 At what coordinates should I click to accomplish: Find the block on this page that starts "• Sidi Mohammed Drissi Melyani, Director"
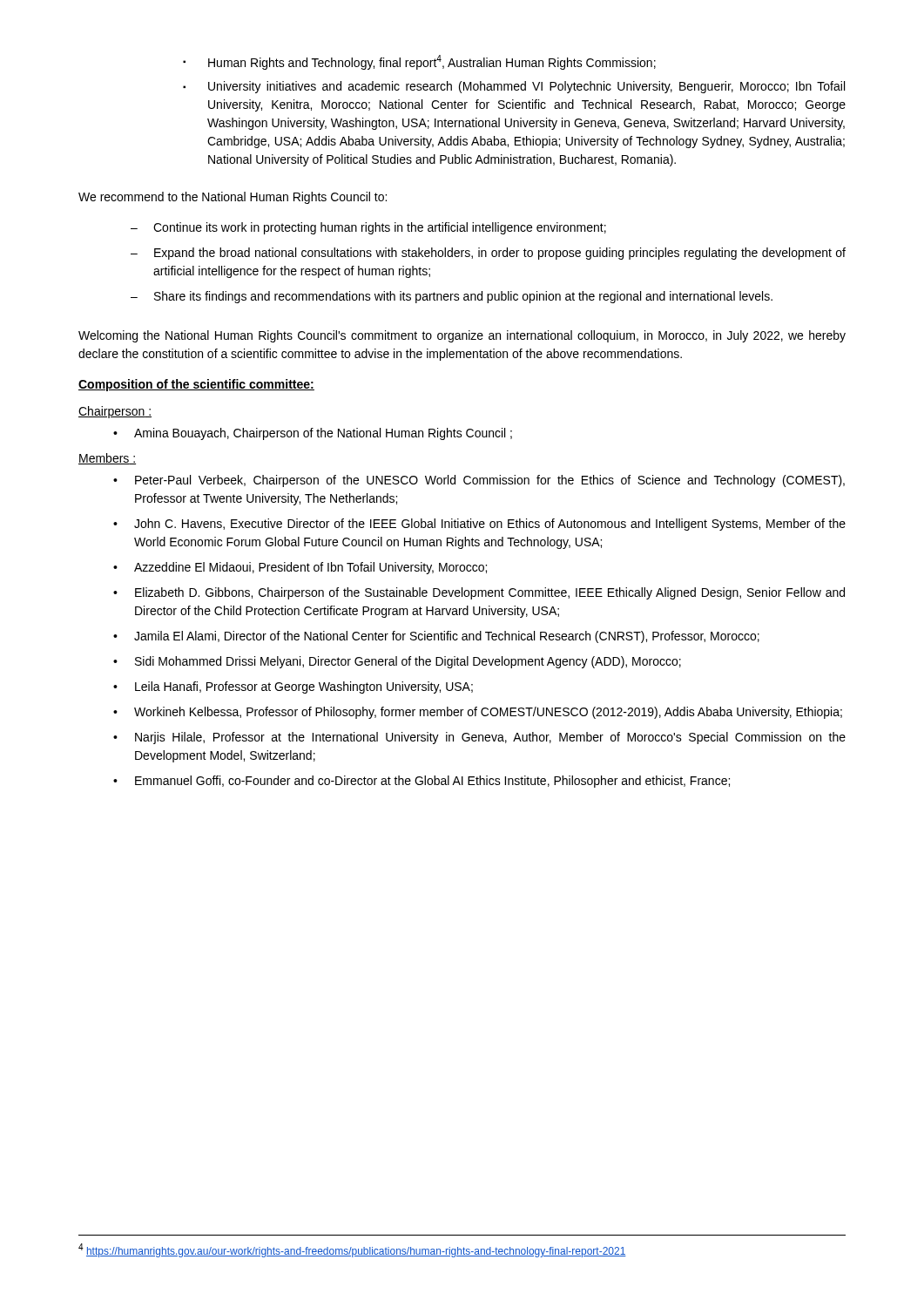479,661
